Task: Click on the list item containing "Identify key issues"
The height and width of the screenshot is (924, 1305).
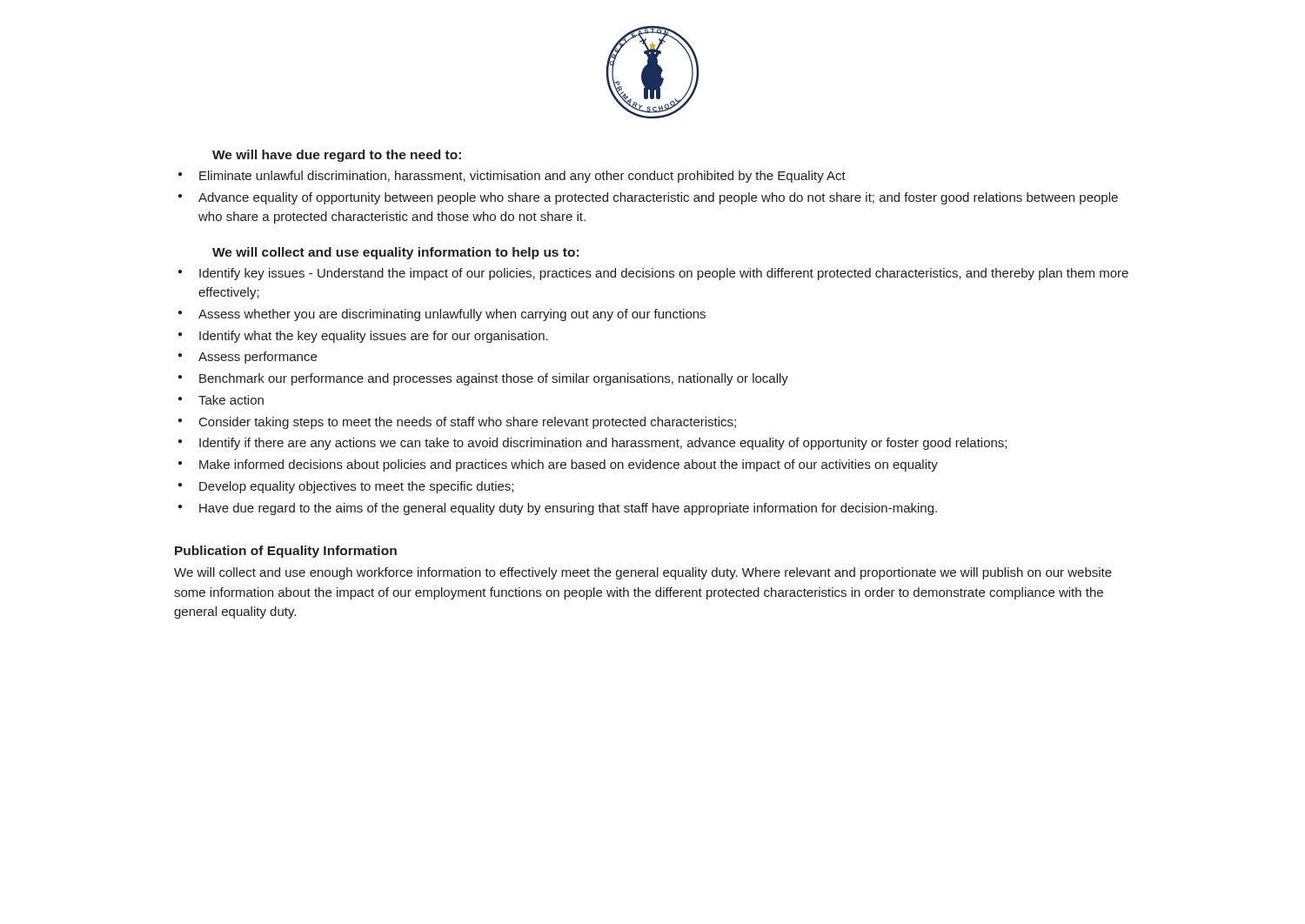Action: tap(664, 282)
